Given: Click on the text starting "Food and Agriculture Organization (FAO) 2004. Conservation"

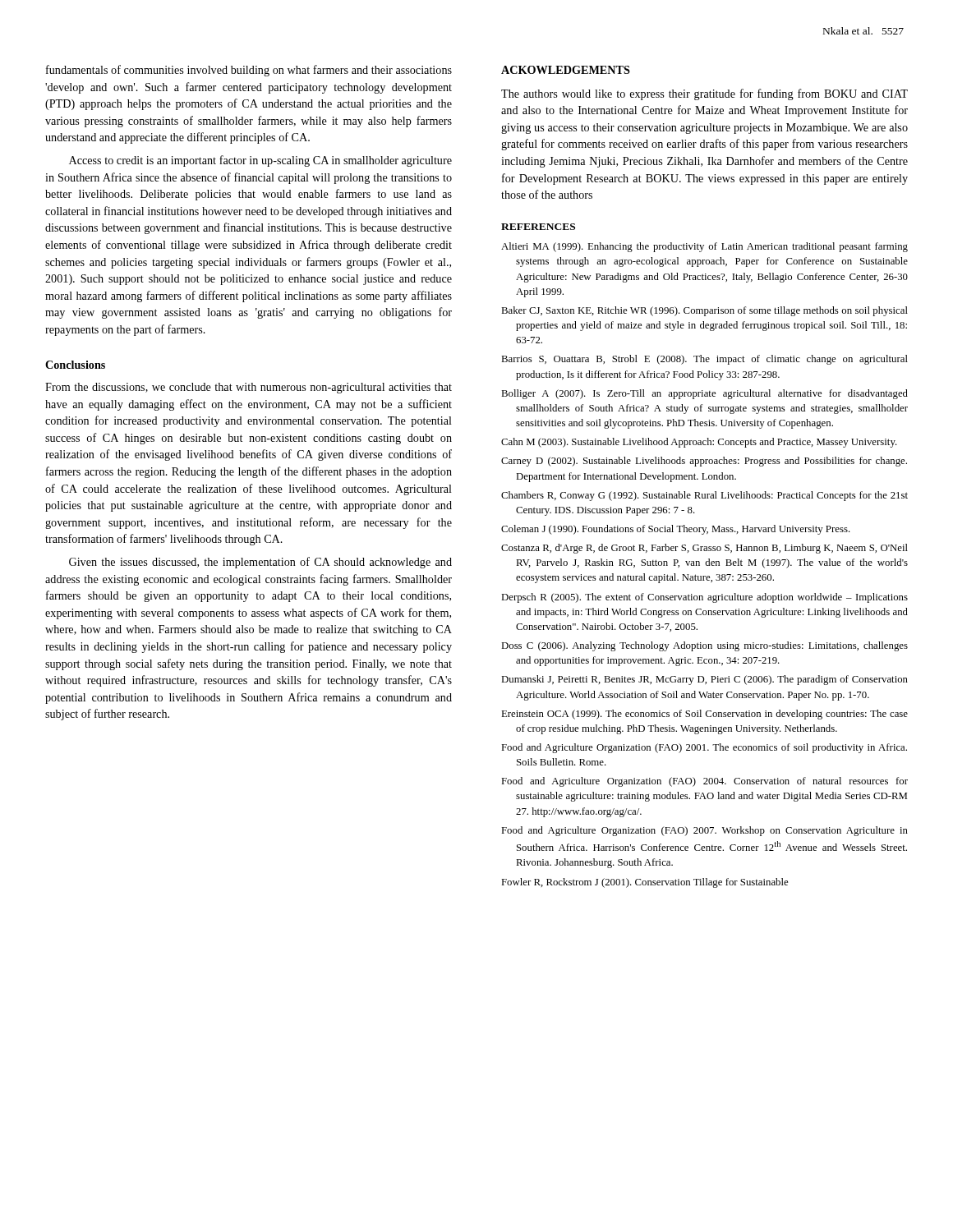Looking at the screenshot, I should coord(705,796).
